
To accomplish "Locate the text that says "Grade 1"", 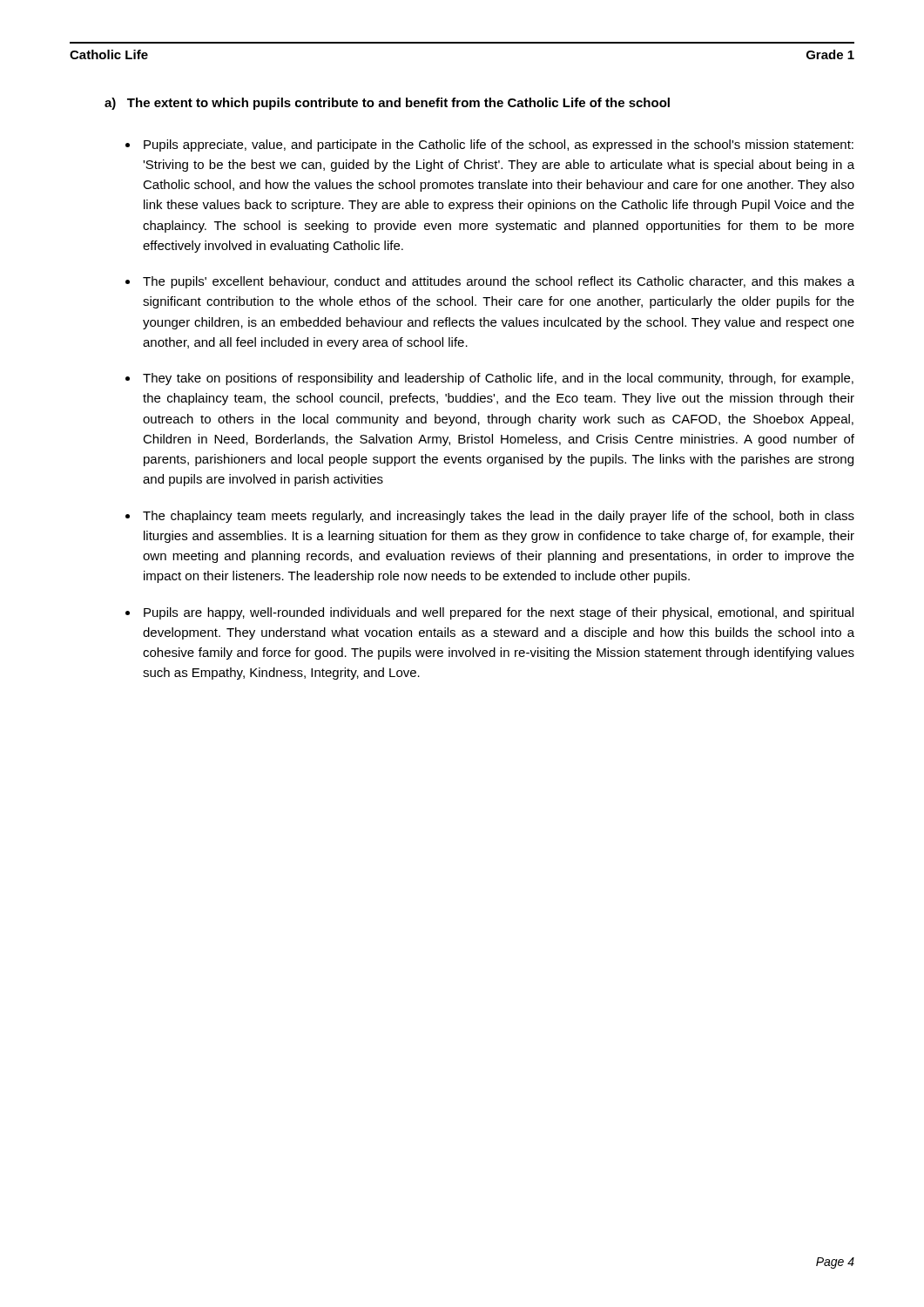I will pyautogui.click(x=830, y=54).
